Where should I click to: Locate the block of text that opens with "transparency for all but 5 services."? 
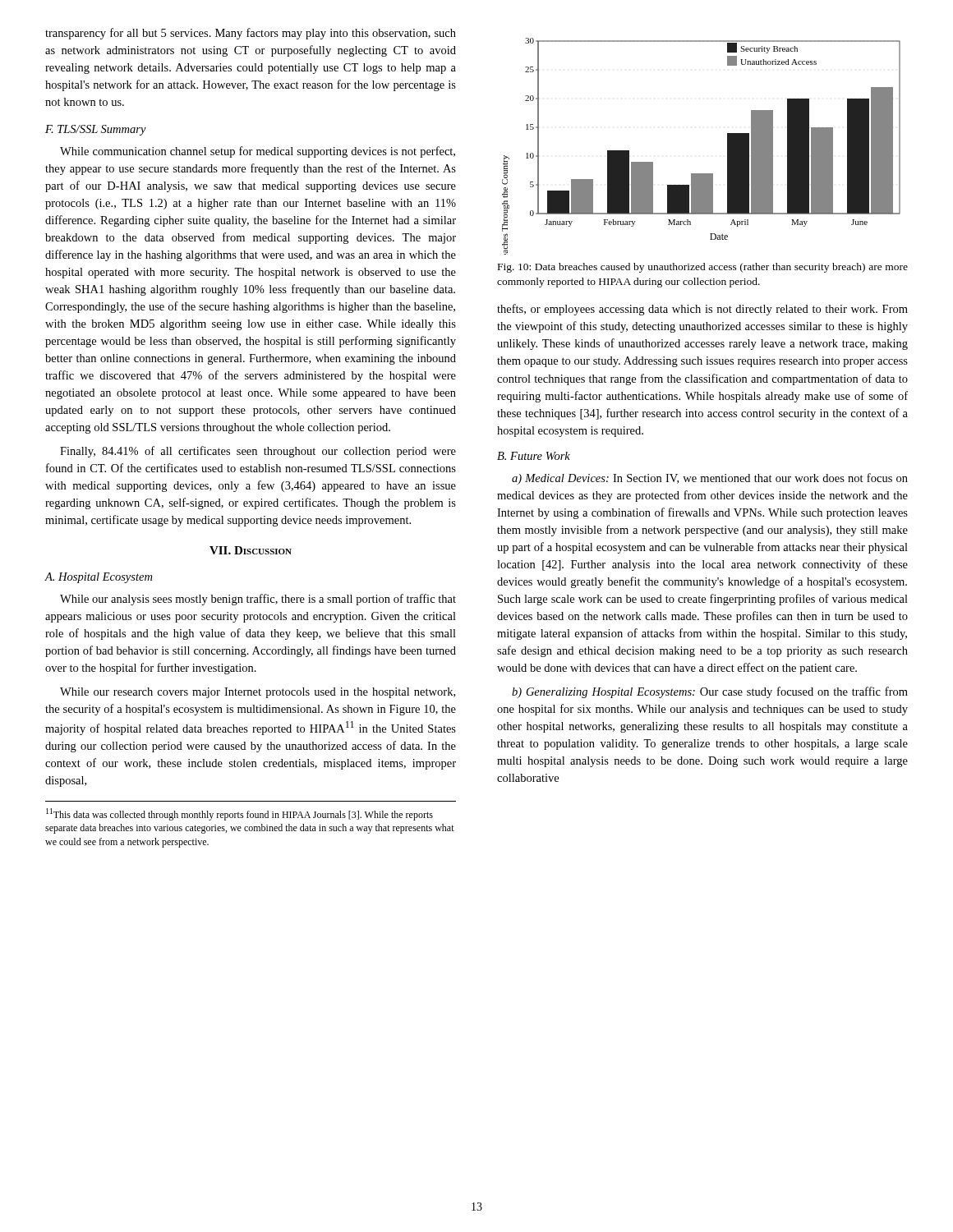click(251, 68)
